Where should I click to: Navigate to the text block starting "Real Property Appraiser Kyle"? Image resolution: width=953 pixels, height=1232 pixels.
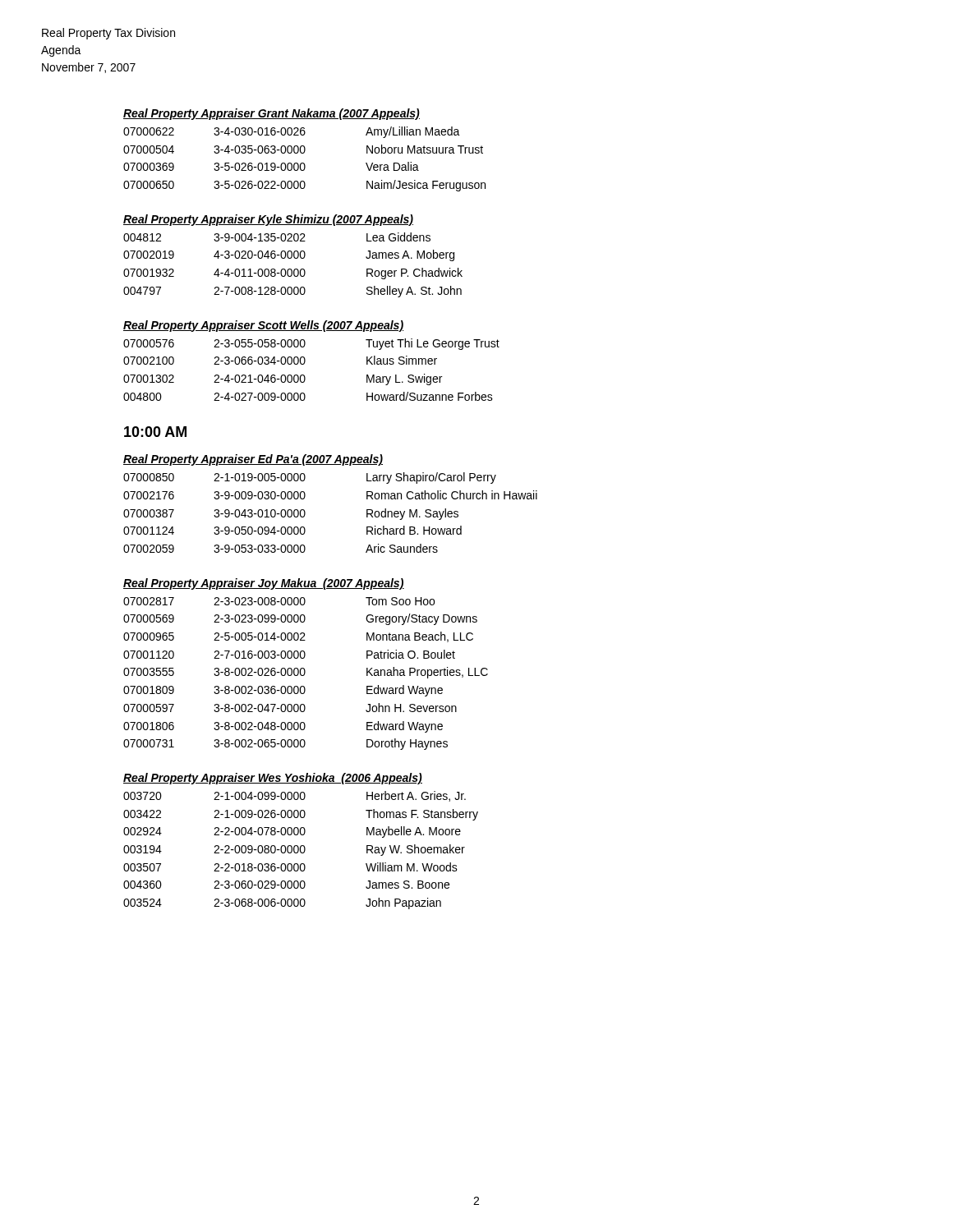[x=268, y=219]
